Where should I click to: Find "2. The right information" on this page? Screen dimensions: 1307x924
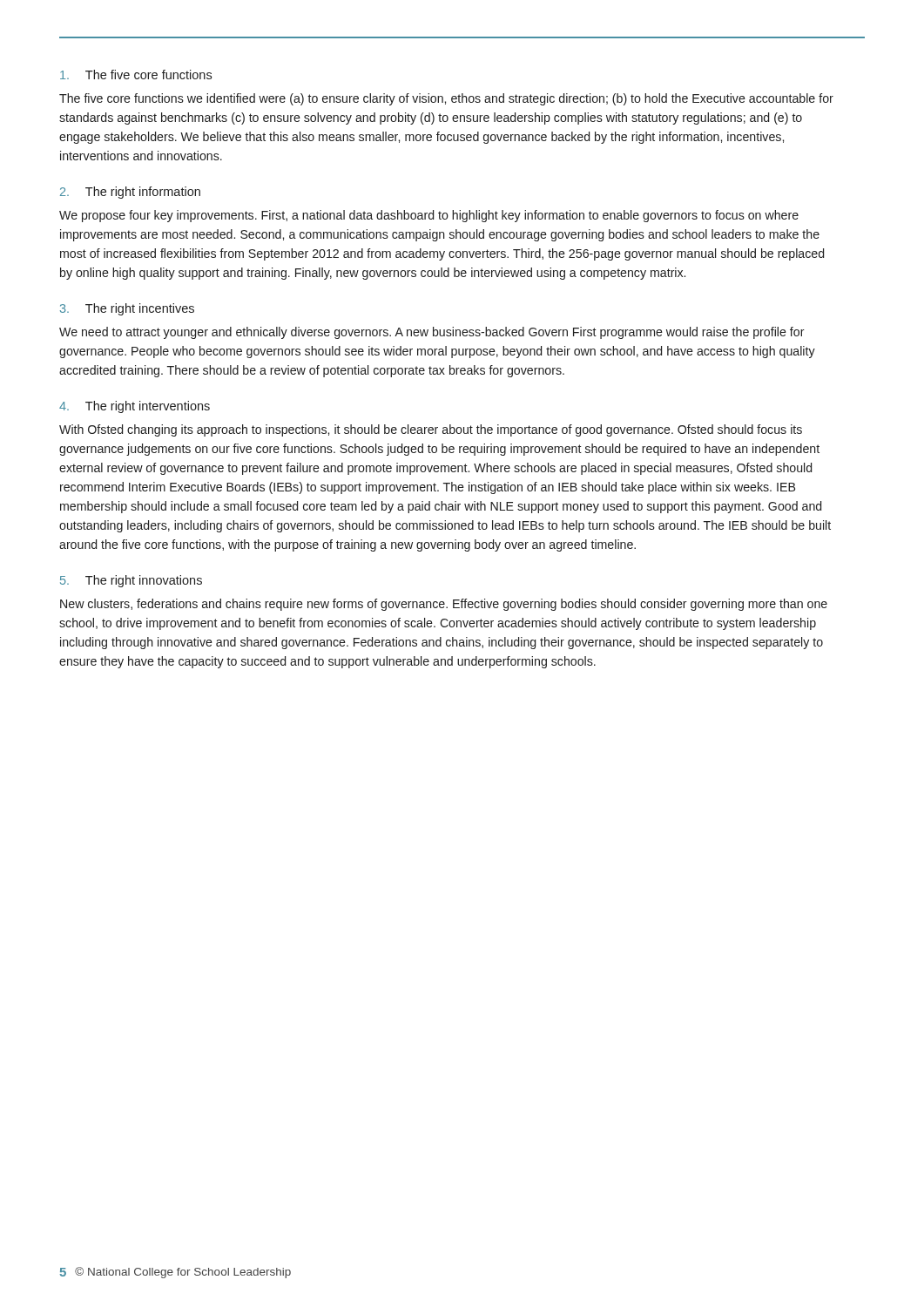[x=130, y=192]
